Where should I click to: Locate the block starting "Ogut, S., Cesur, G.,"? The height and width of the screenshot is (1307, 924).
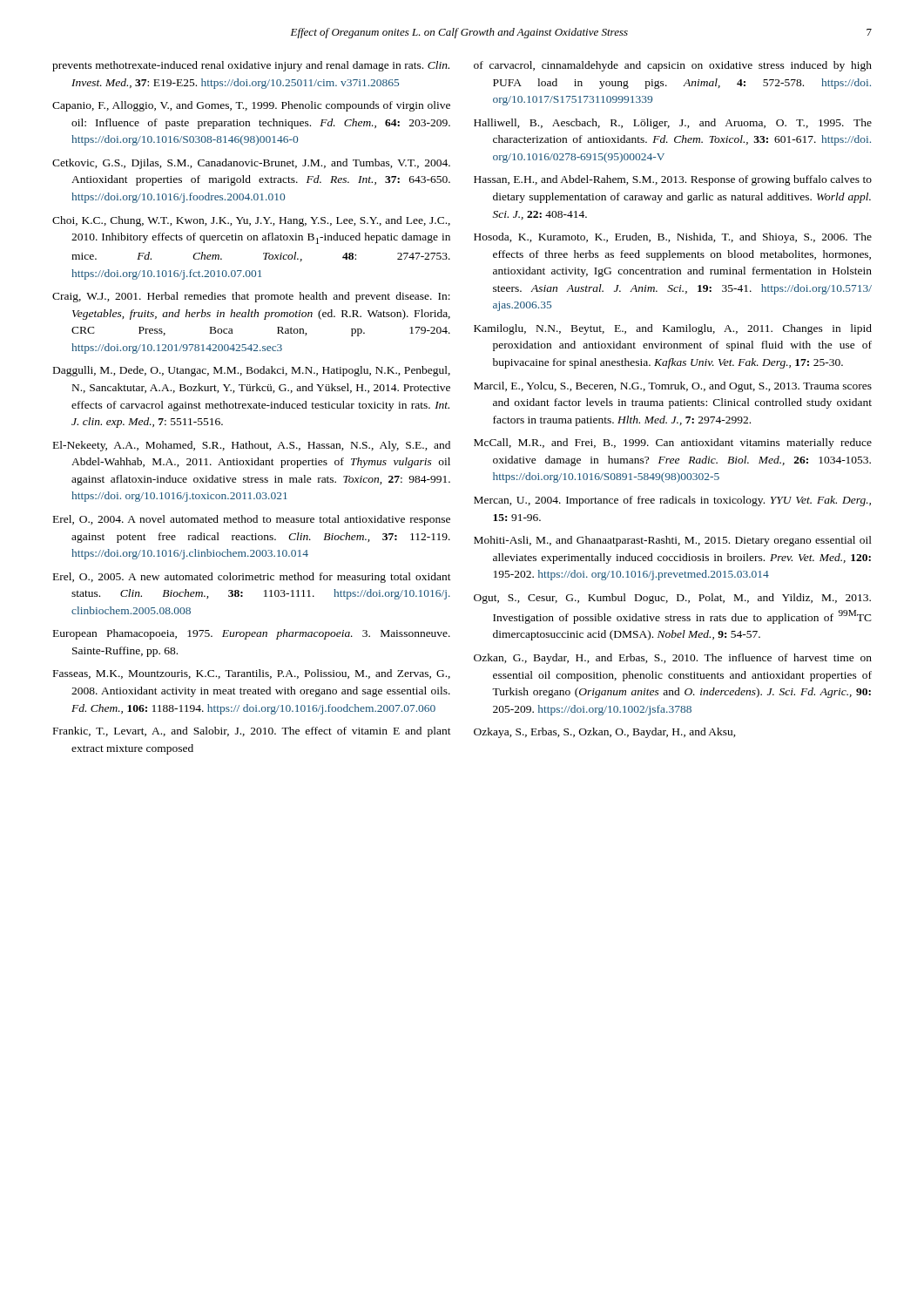[x=673, y=616]
